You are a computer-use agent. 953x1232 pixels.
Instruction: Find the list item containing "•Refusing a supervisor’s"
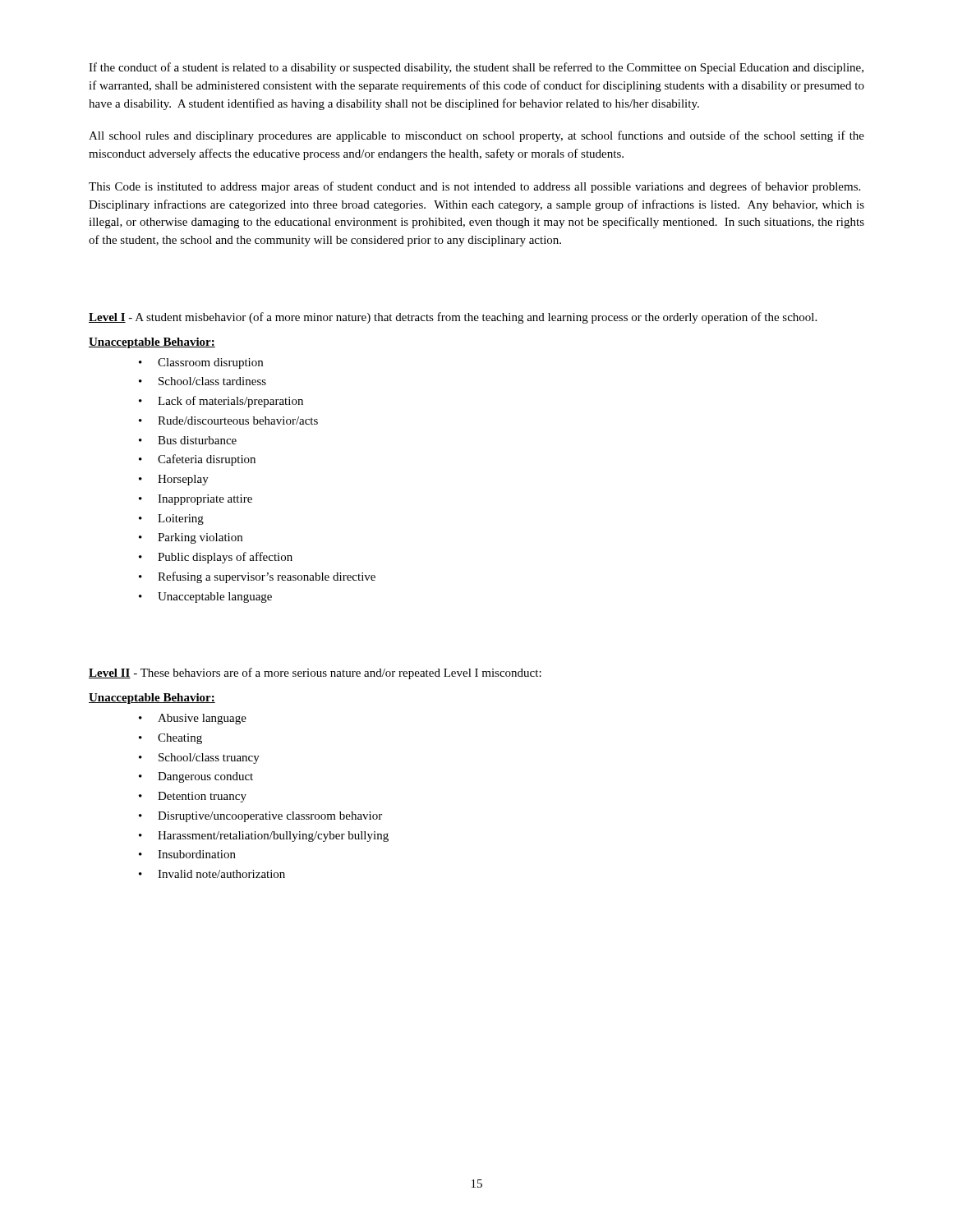257,577
